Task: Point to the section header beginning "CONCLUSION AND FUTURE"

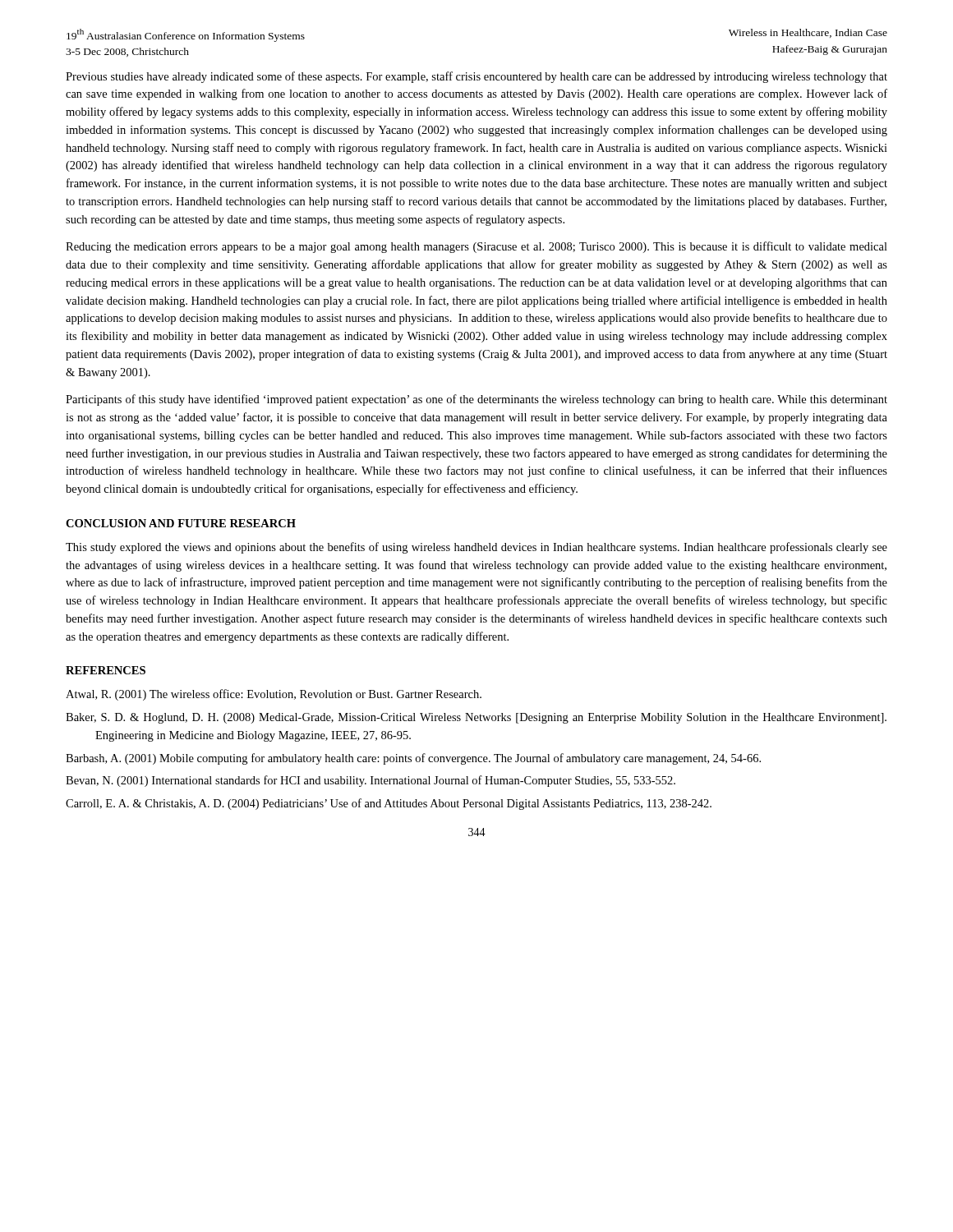Action: pyautogui.click(x=181, y=523)
